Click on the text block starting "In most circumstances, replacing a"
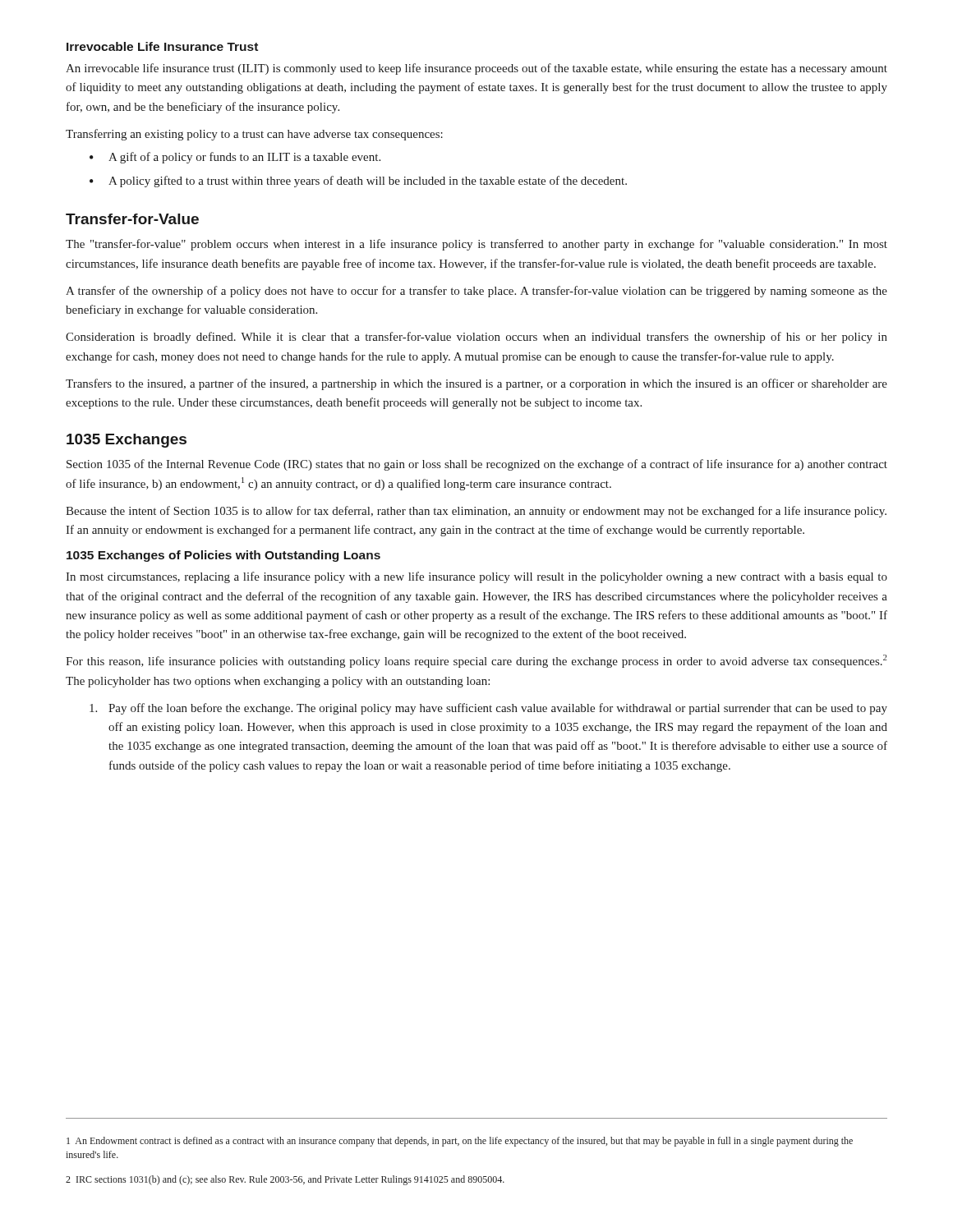This screenshot has height=1232, width=953. click(x=476, y=606)
